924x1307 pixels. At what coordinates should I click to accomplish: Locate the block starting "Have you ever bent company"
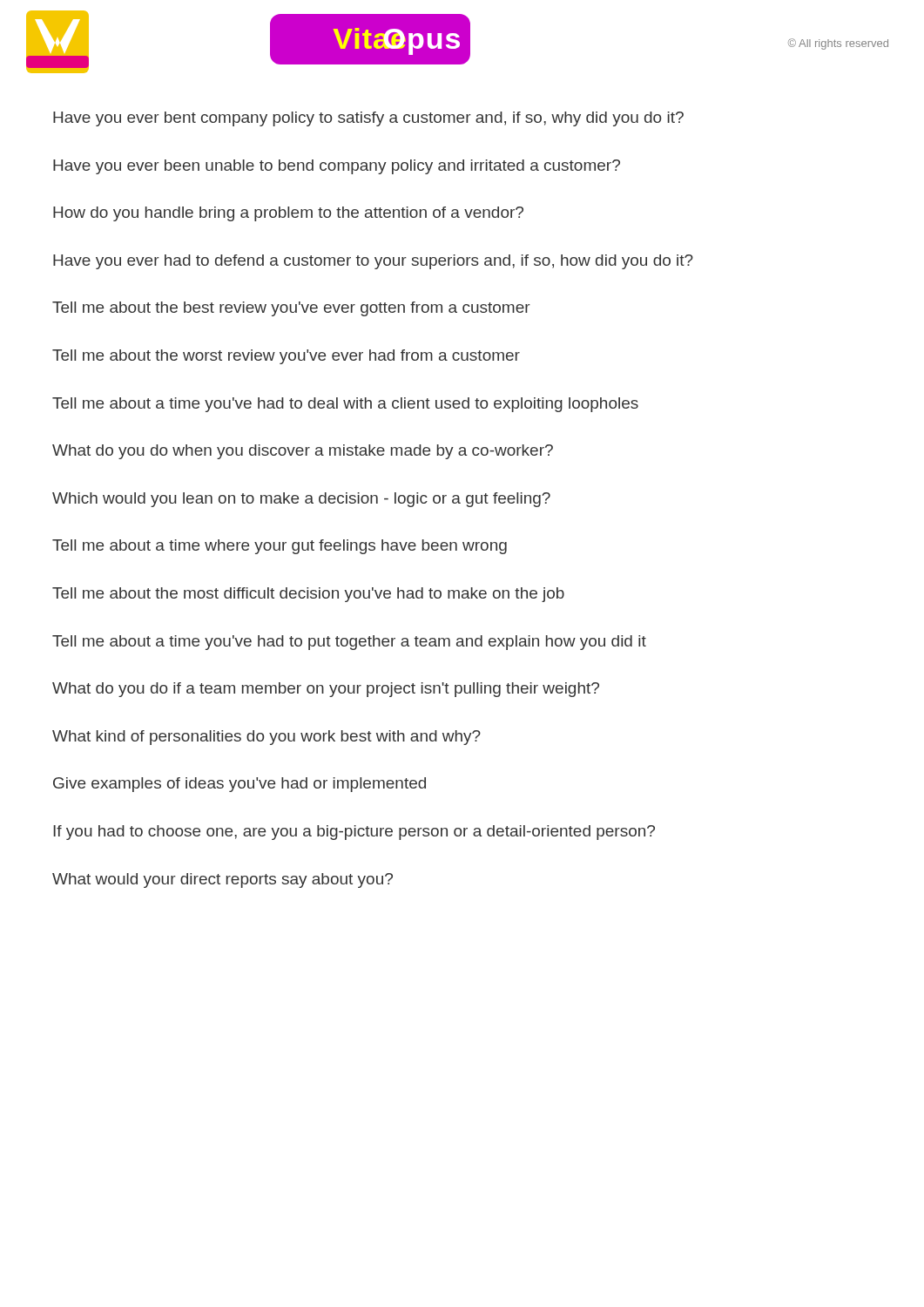pos(368,117)
